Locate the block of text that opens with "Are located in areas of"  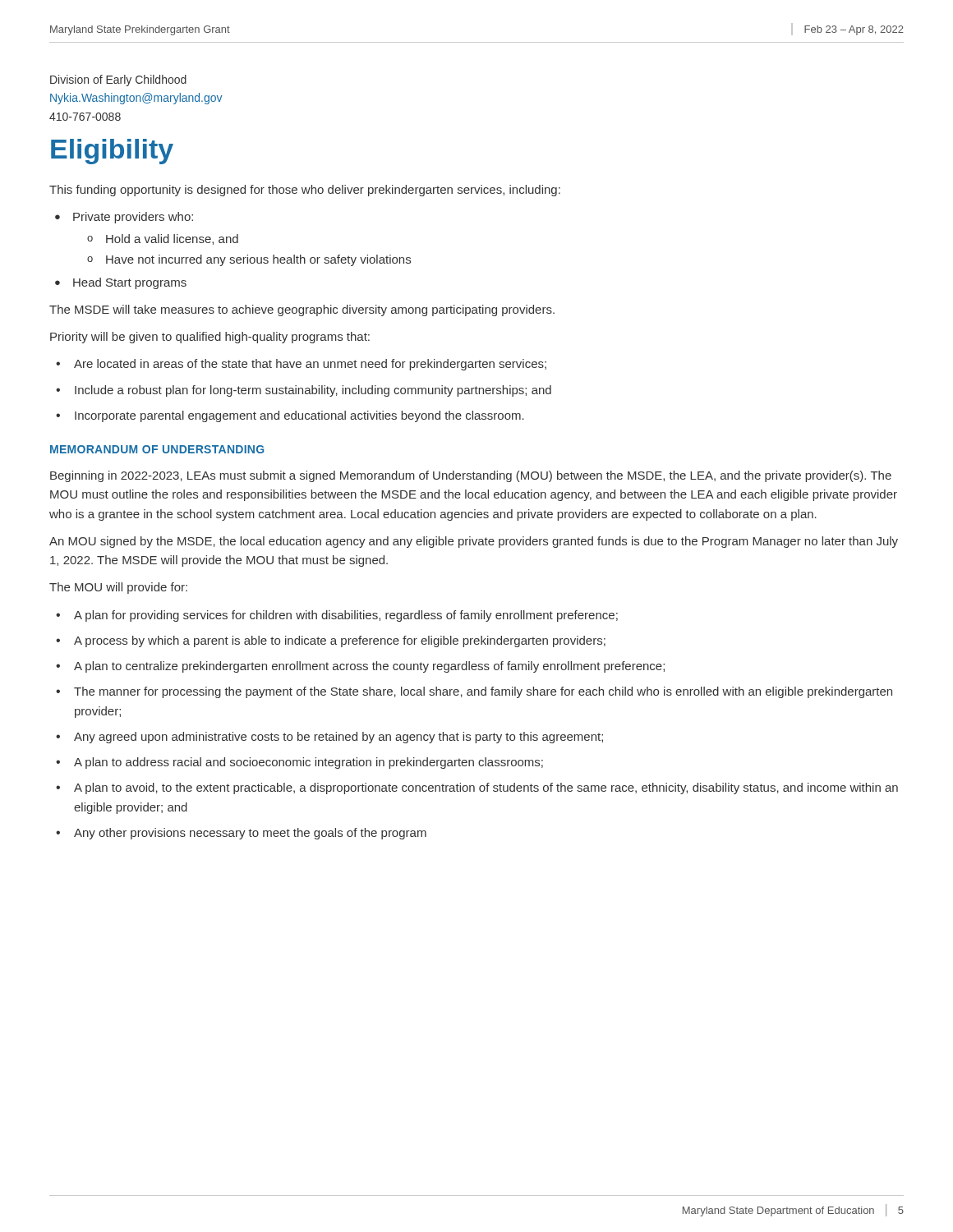311,364
